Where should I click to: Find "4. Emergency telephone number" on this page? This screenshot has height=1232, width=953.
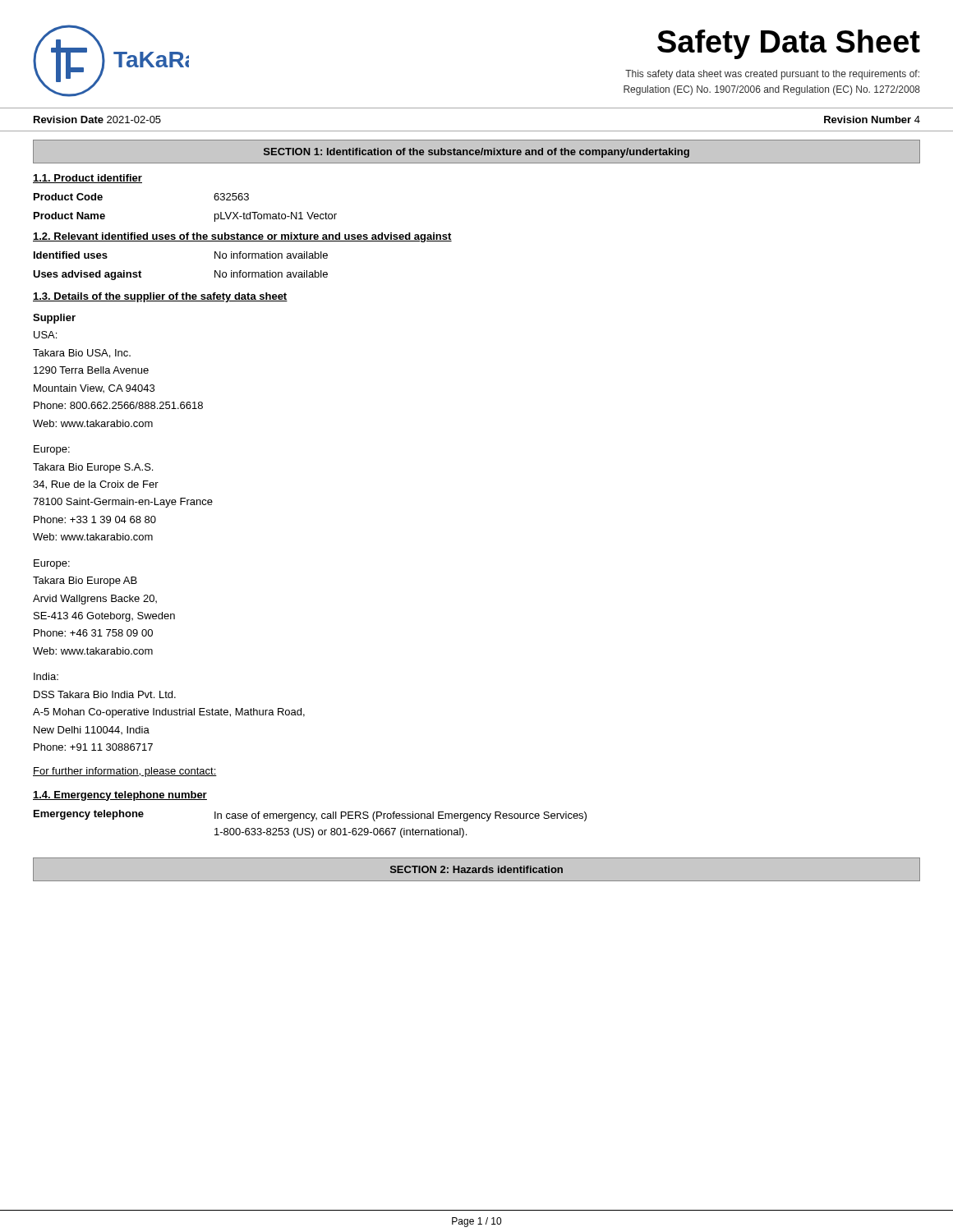(x=120, y=794)
